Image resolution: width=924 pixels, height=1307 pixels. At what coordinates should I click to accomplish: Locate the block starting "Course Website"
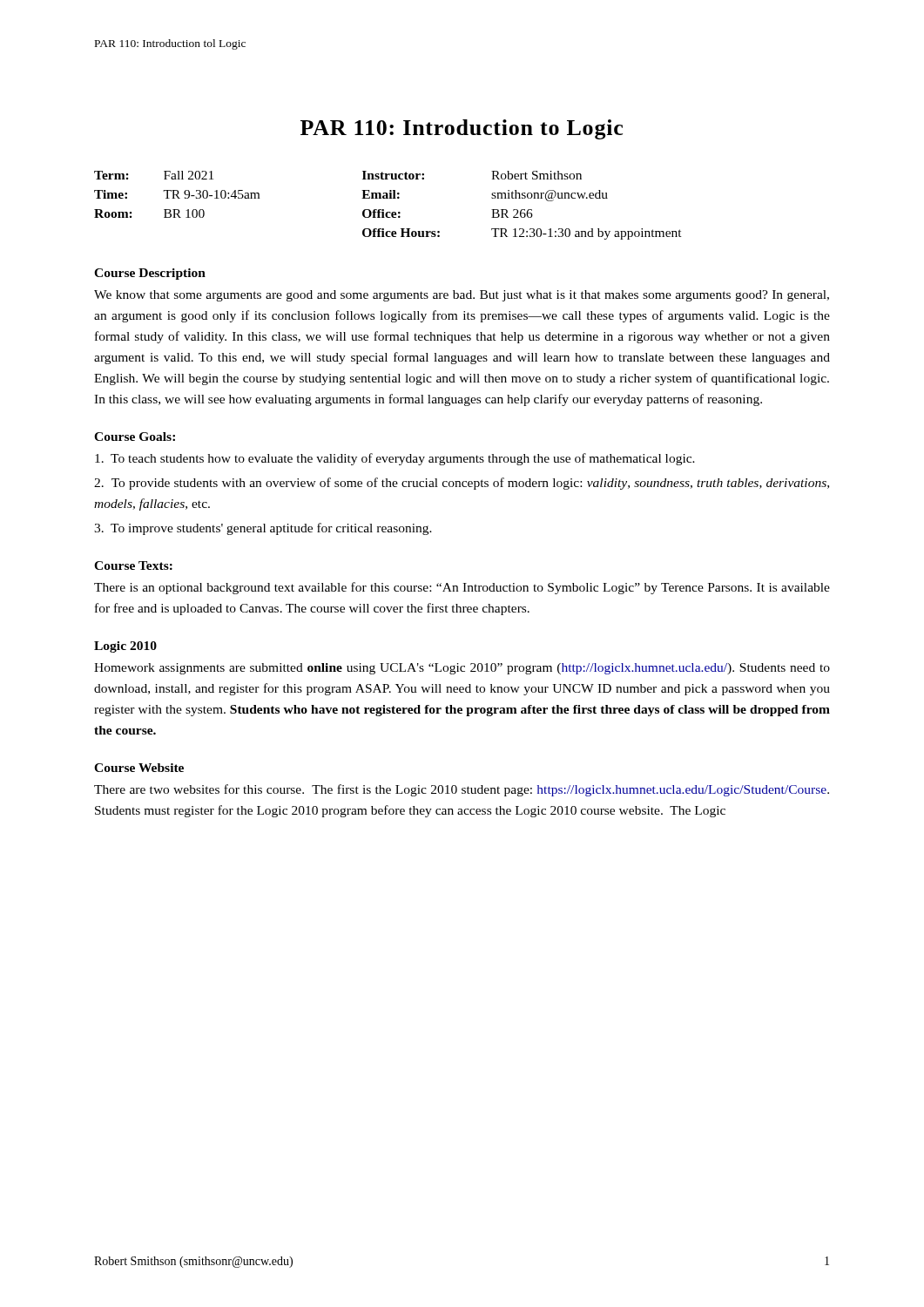139,767
